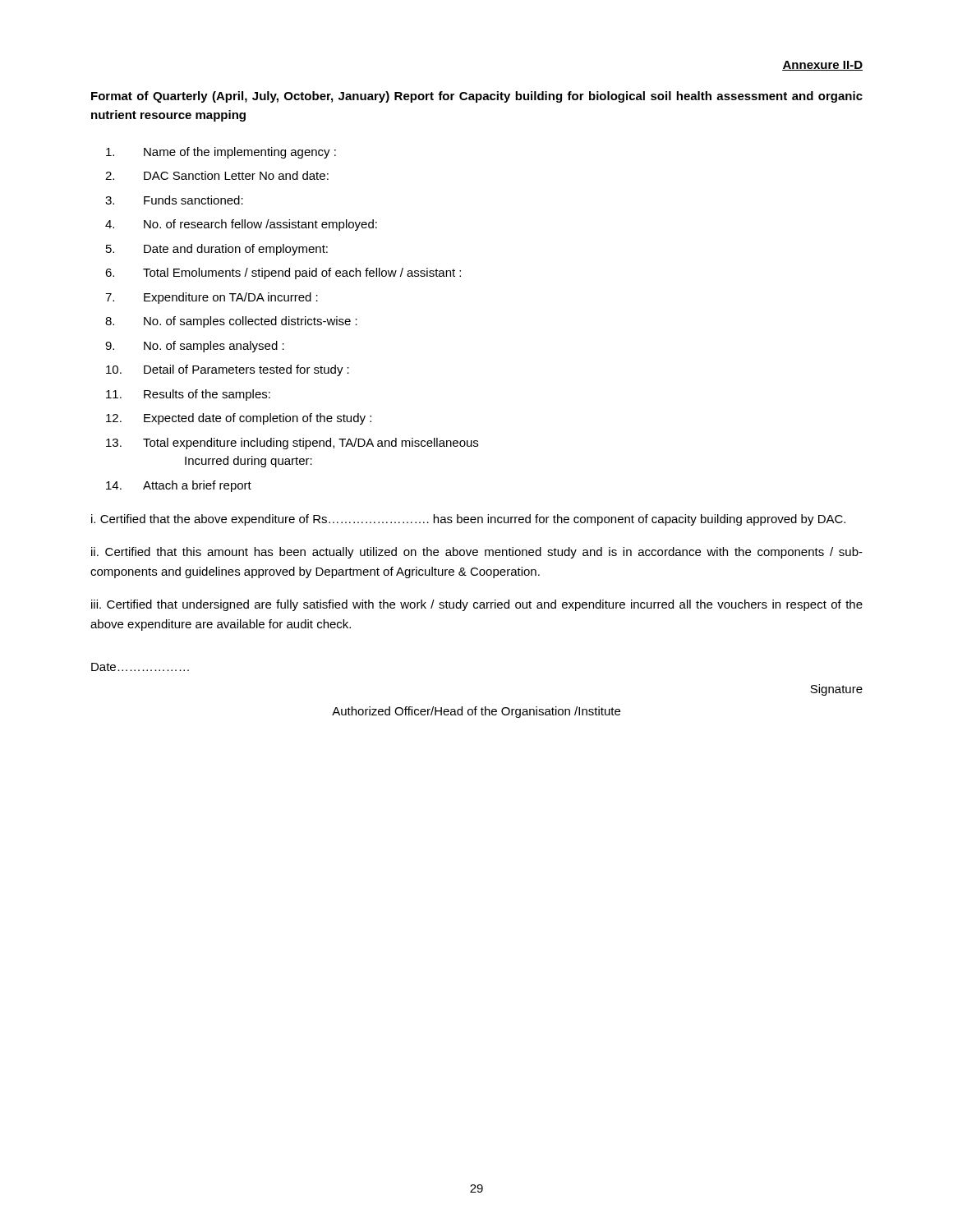The width and height of the screenshot is (953, 1232).
Task: Click on the list item containing "8. No. of samples collected districts-wise"
Action: [x=231, y=322]
